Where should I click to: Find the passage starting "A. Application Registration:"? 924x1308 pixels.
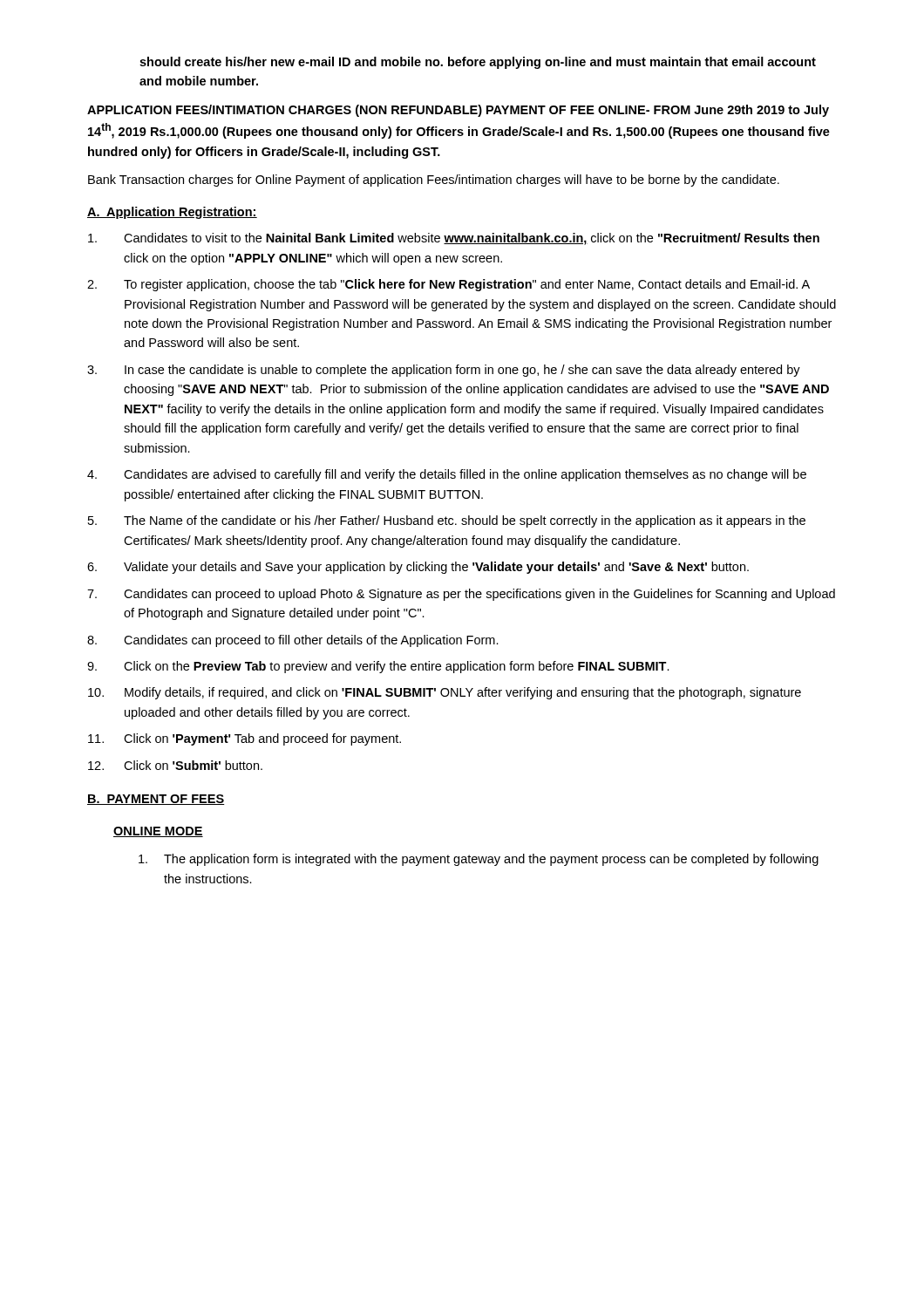coord(172,213)
